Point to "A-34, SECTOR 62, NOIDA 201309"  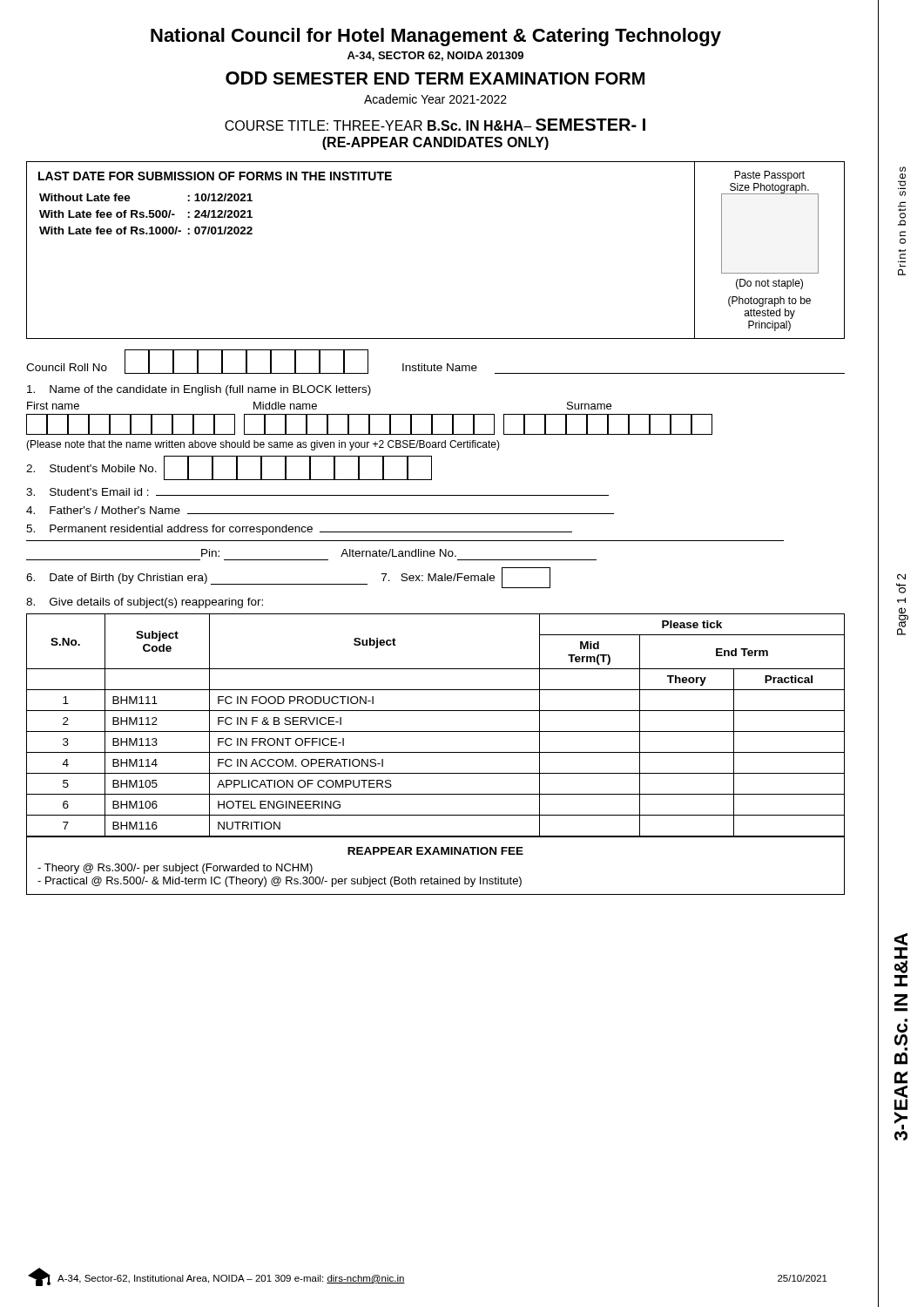pyautogui.click(x=435, y=55)
